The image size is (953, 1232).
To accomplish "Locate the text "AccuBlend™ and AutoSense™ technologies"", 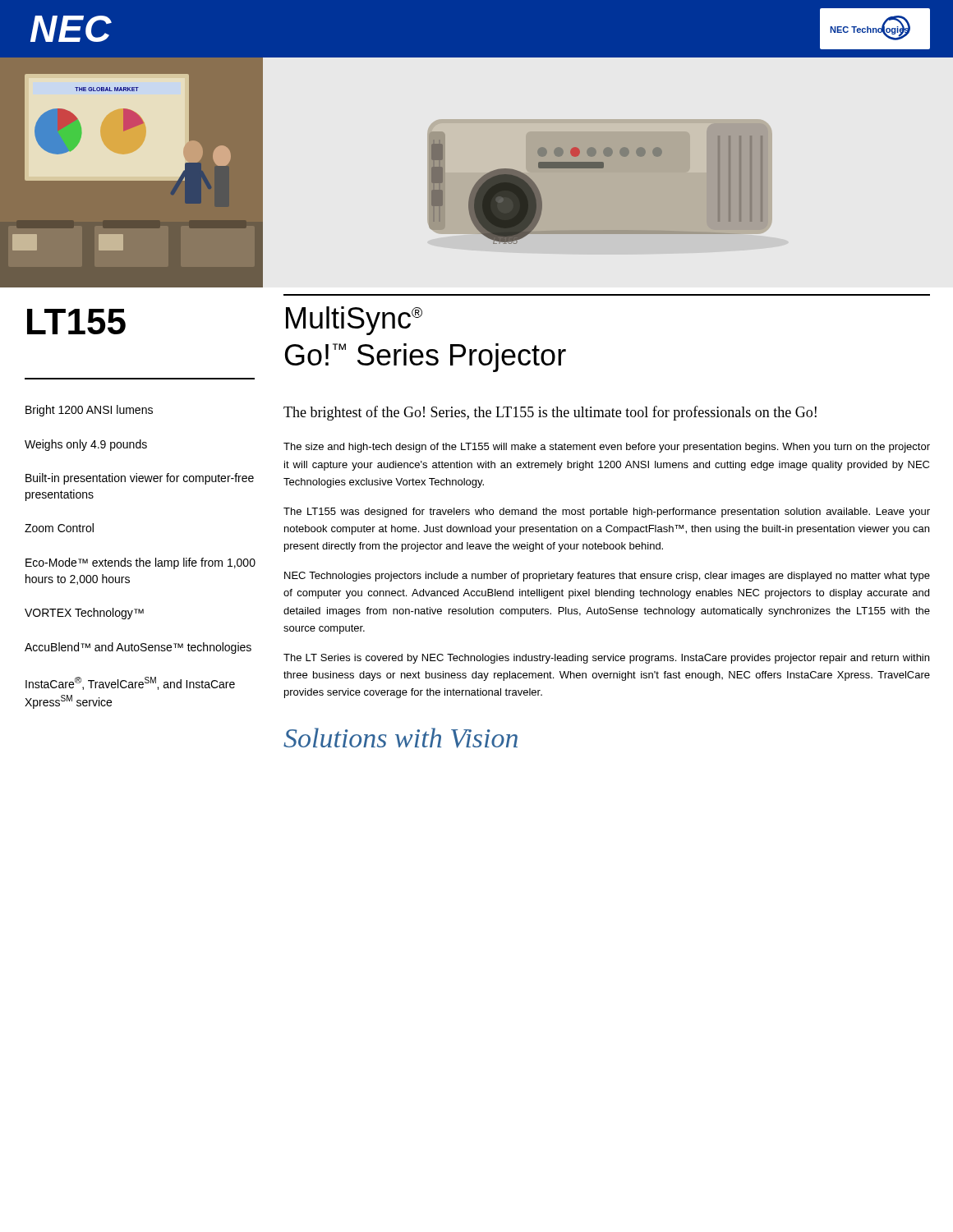I will pos(138,647).
